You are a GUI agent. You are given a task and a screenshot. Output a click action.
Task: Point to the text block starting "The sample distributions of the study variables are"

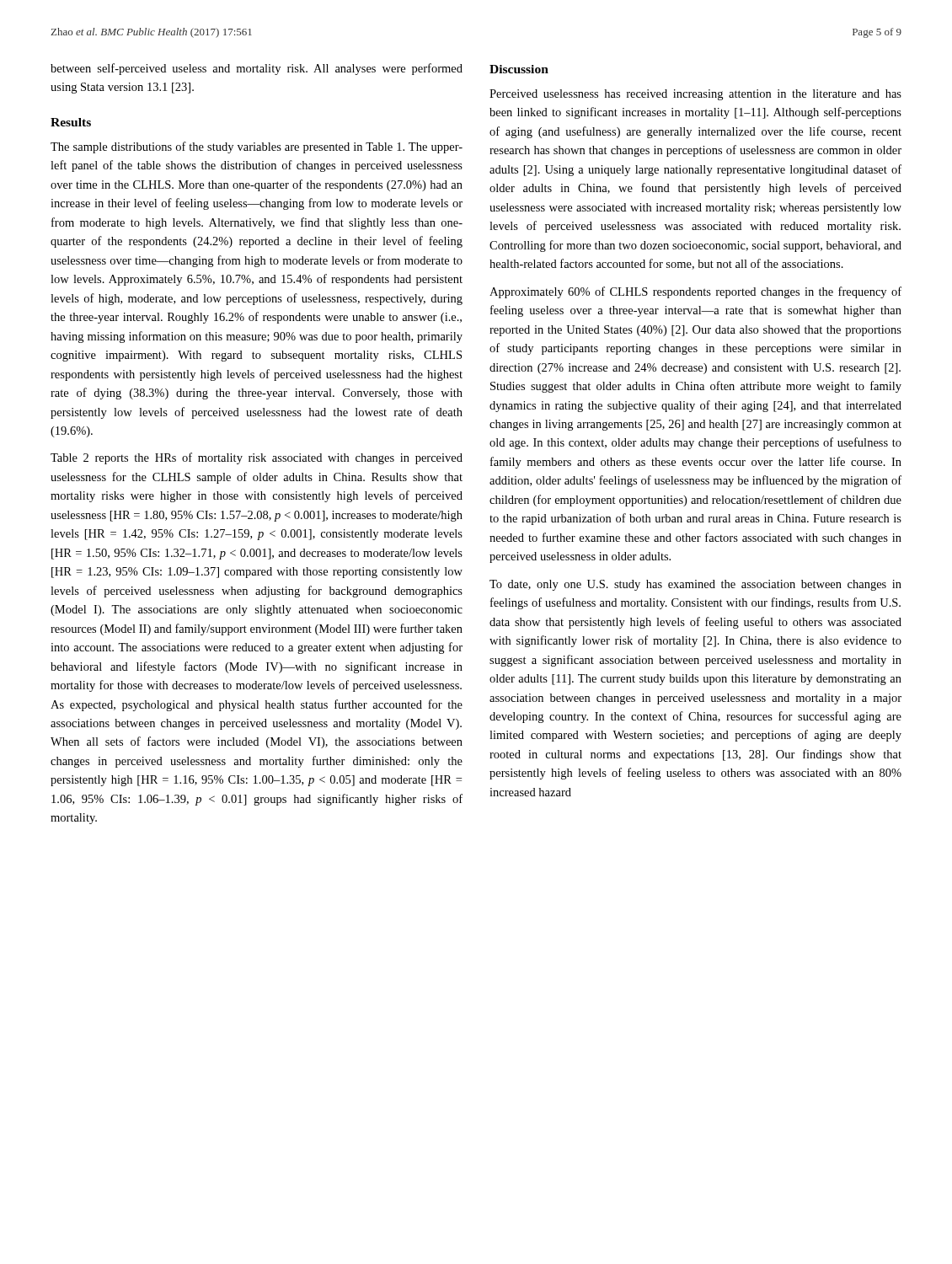pos(257,289)
